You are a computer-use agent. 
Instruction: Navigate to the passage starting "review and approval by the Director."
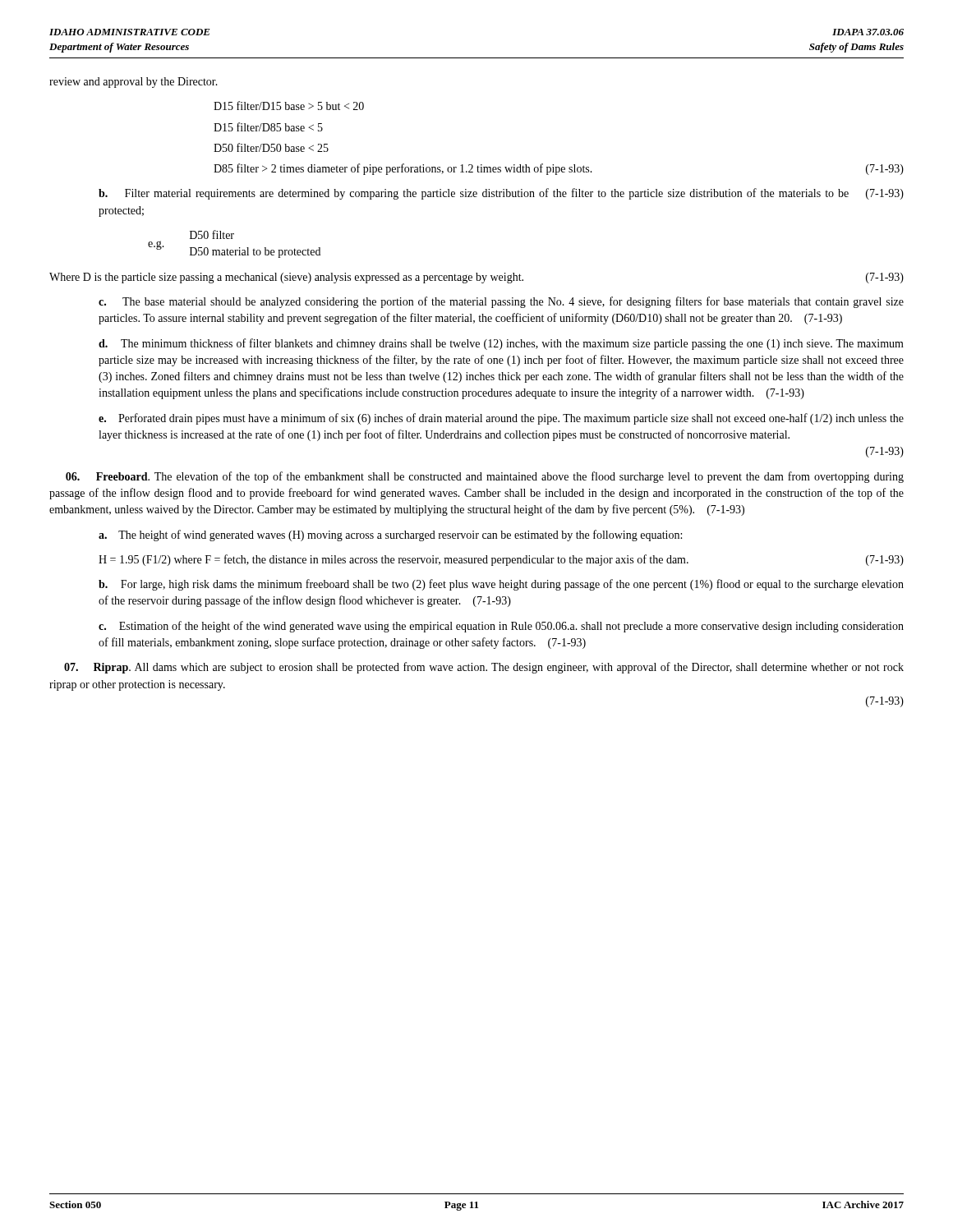coord(134,83)
